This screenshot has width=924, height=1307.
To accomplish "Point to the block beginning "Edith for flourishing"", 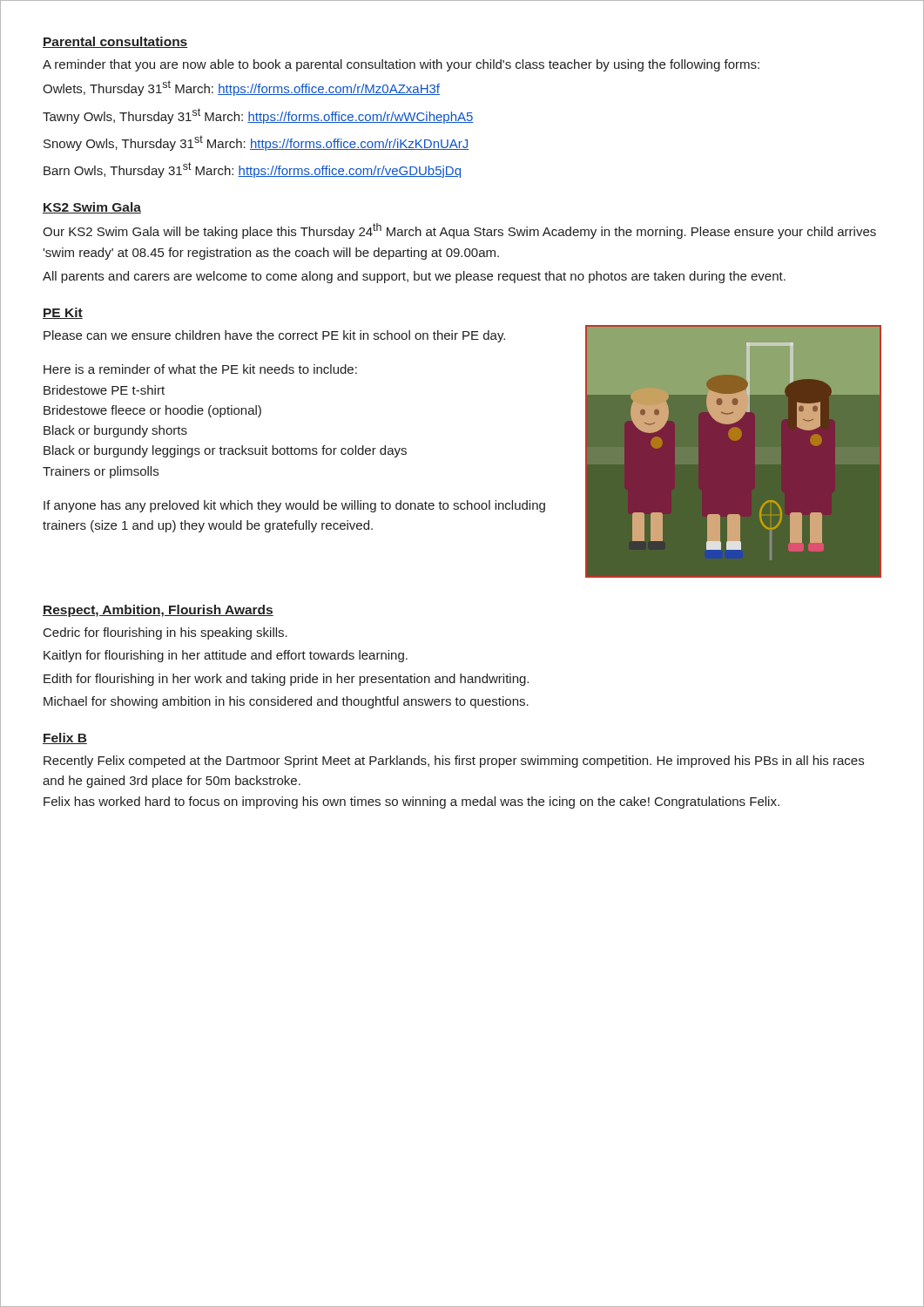I will (x=286, y=678).
